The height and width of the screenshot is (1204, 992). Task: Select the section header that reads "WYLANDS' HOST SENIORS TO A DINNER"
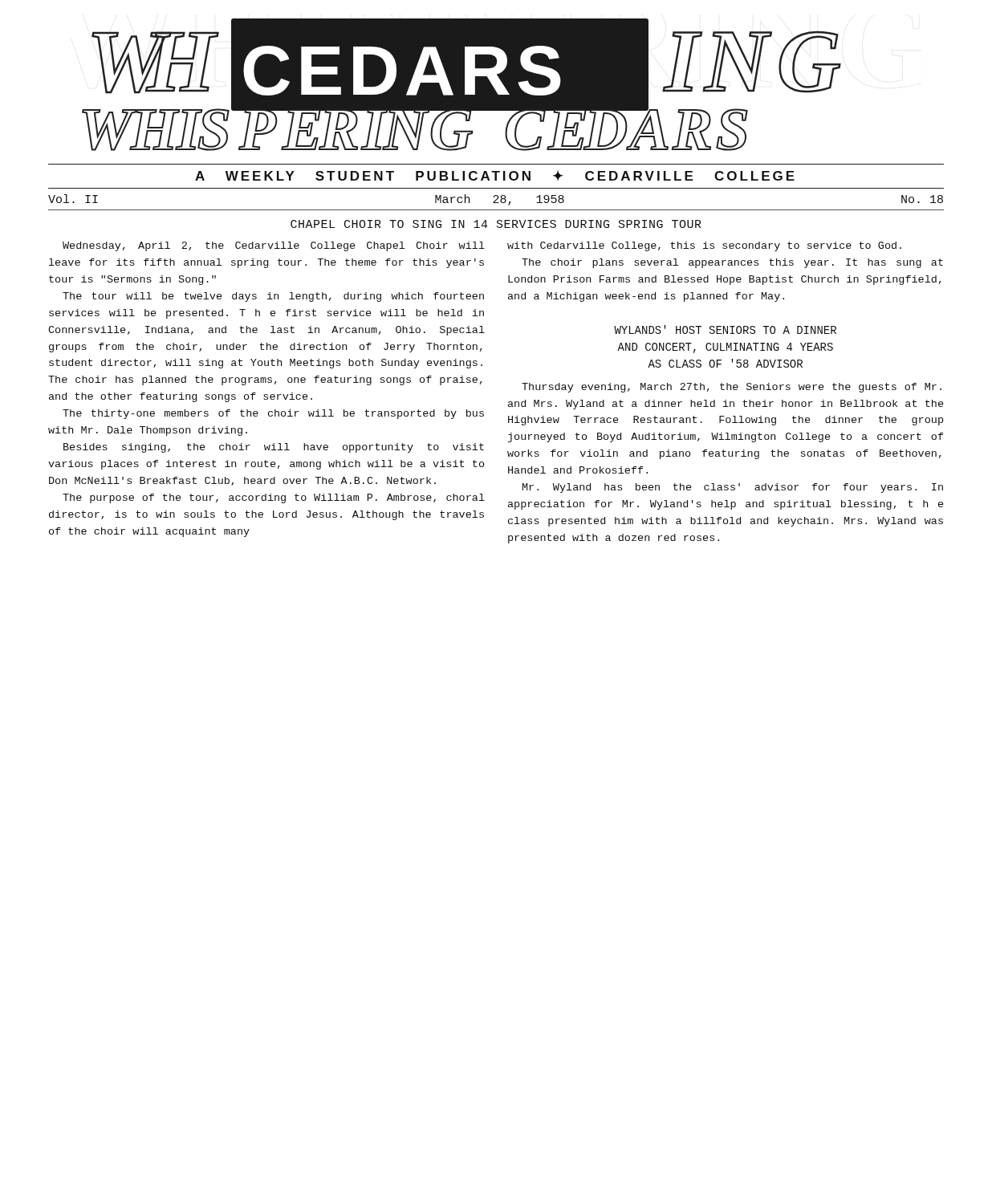(725, 347)
